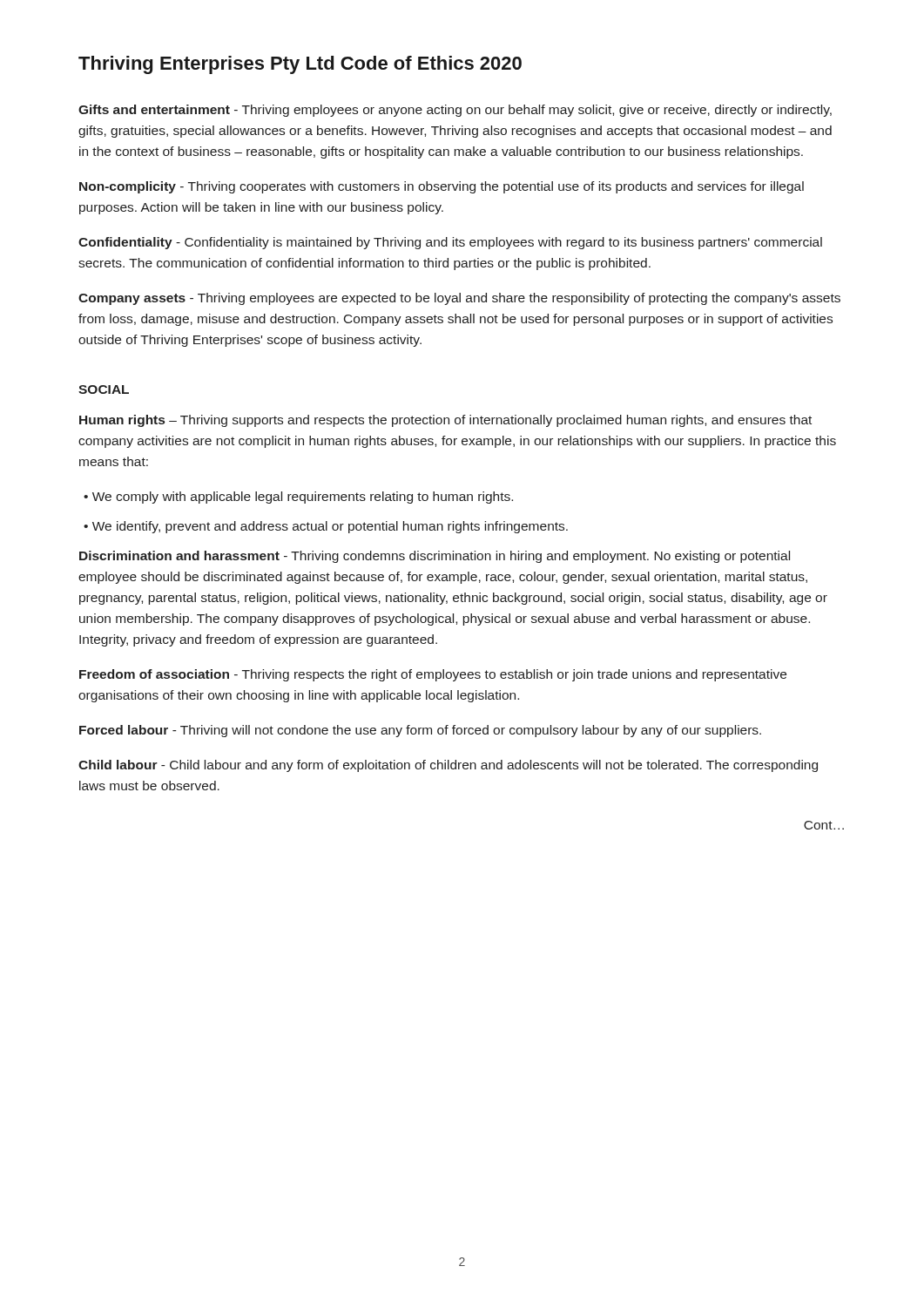
Task: Click the passage that begins "Discrimination and harassment -"
Action: (453, 598)
